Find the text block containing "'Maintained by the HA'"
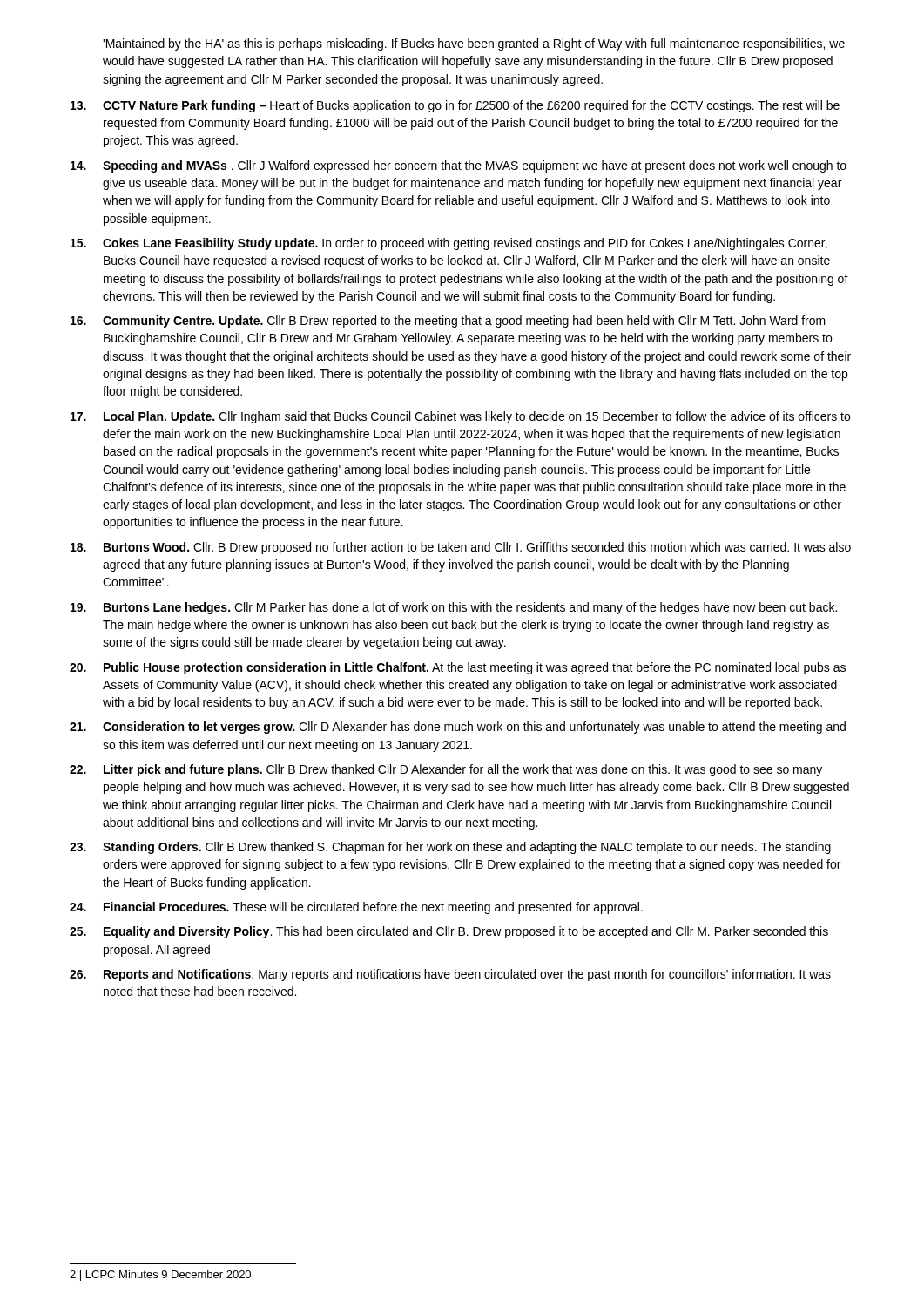The height and width of the screenshot is (1307, 924). point(474,61)
